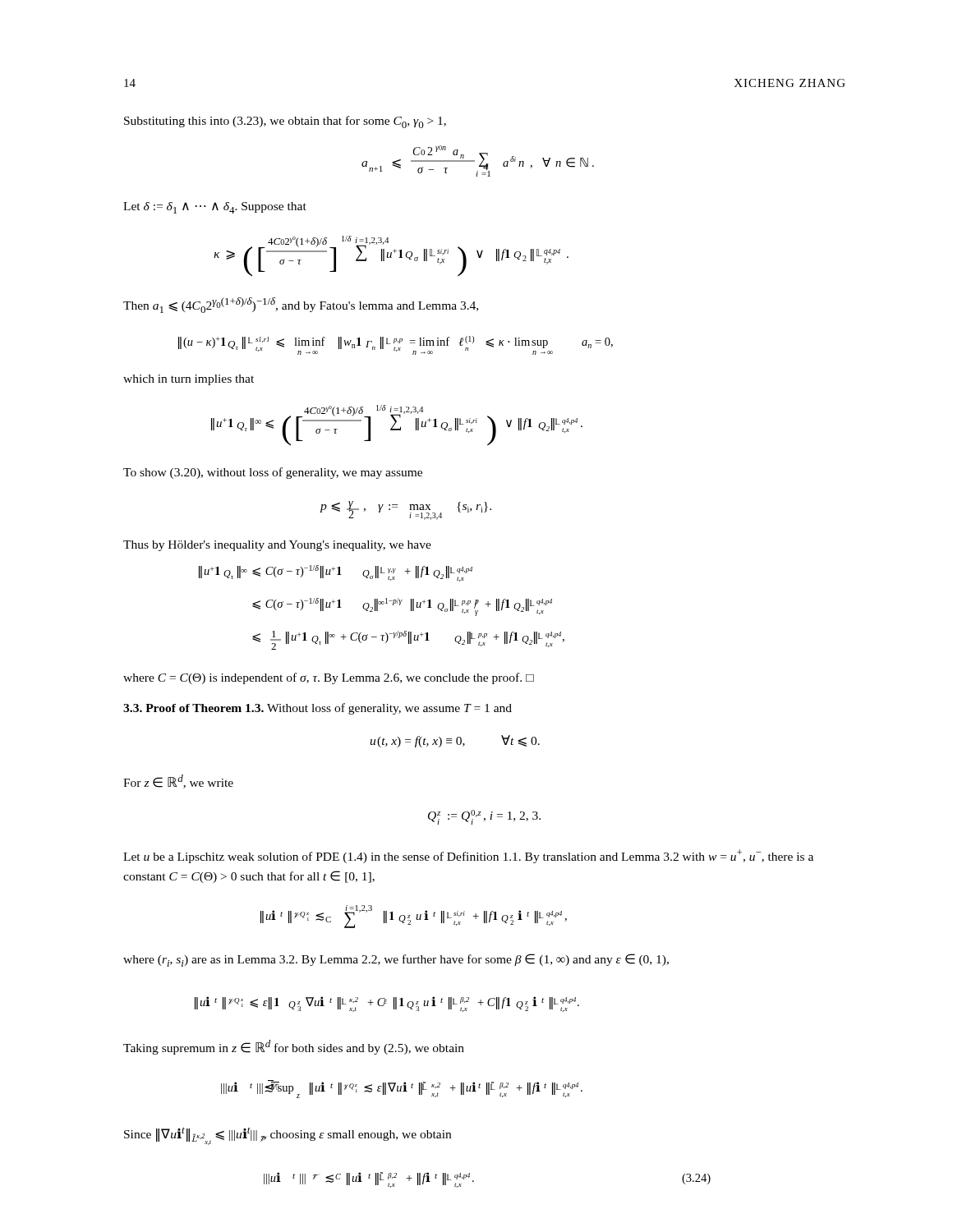Locate the formula that opens with "p ⩽ γ 2 , γ"

pyautogui.click(x=485, y=506)
